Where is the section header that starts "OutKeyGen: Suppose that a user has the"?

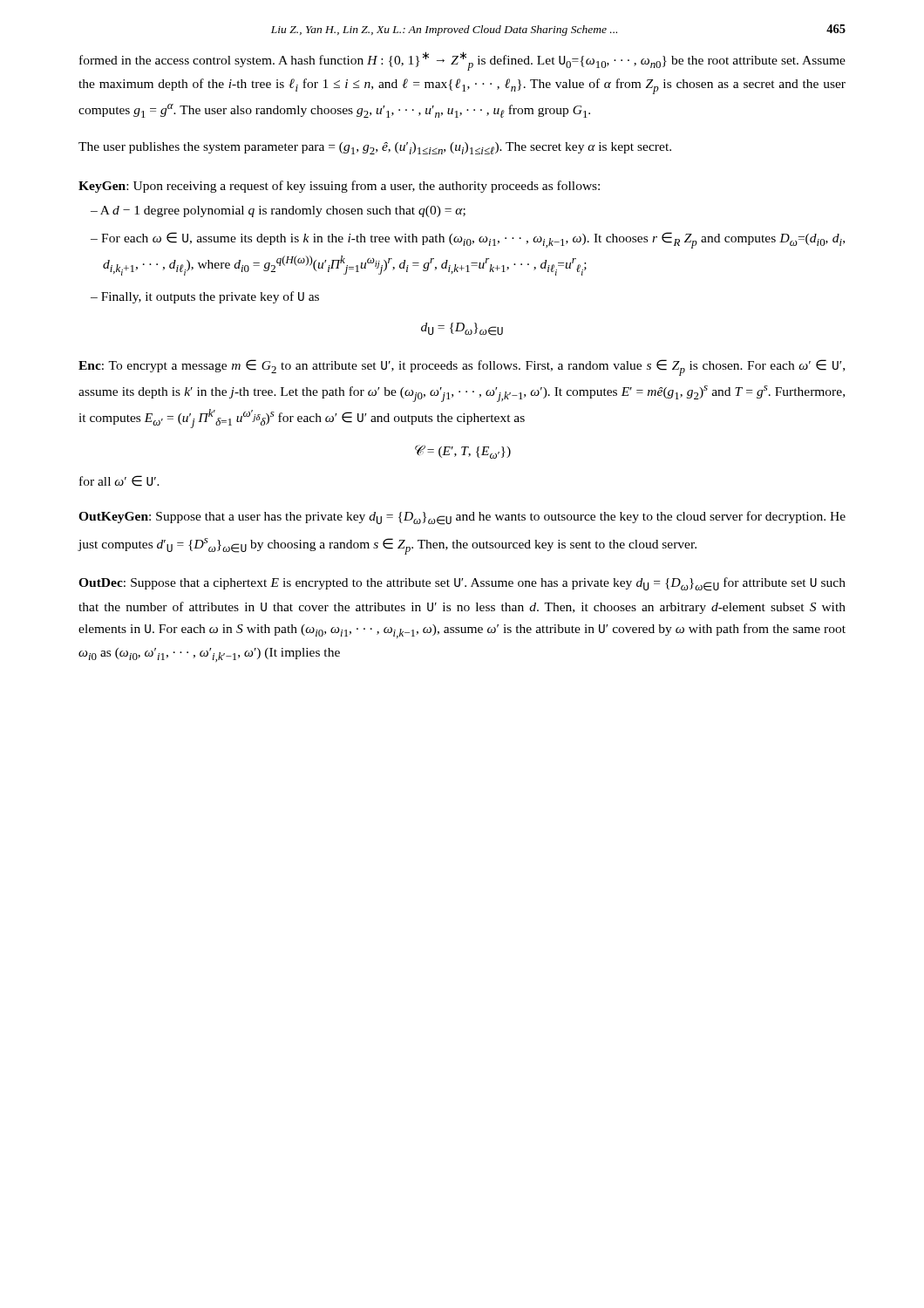[462, 532]
